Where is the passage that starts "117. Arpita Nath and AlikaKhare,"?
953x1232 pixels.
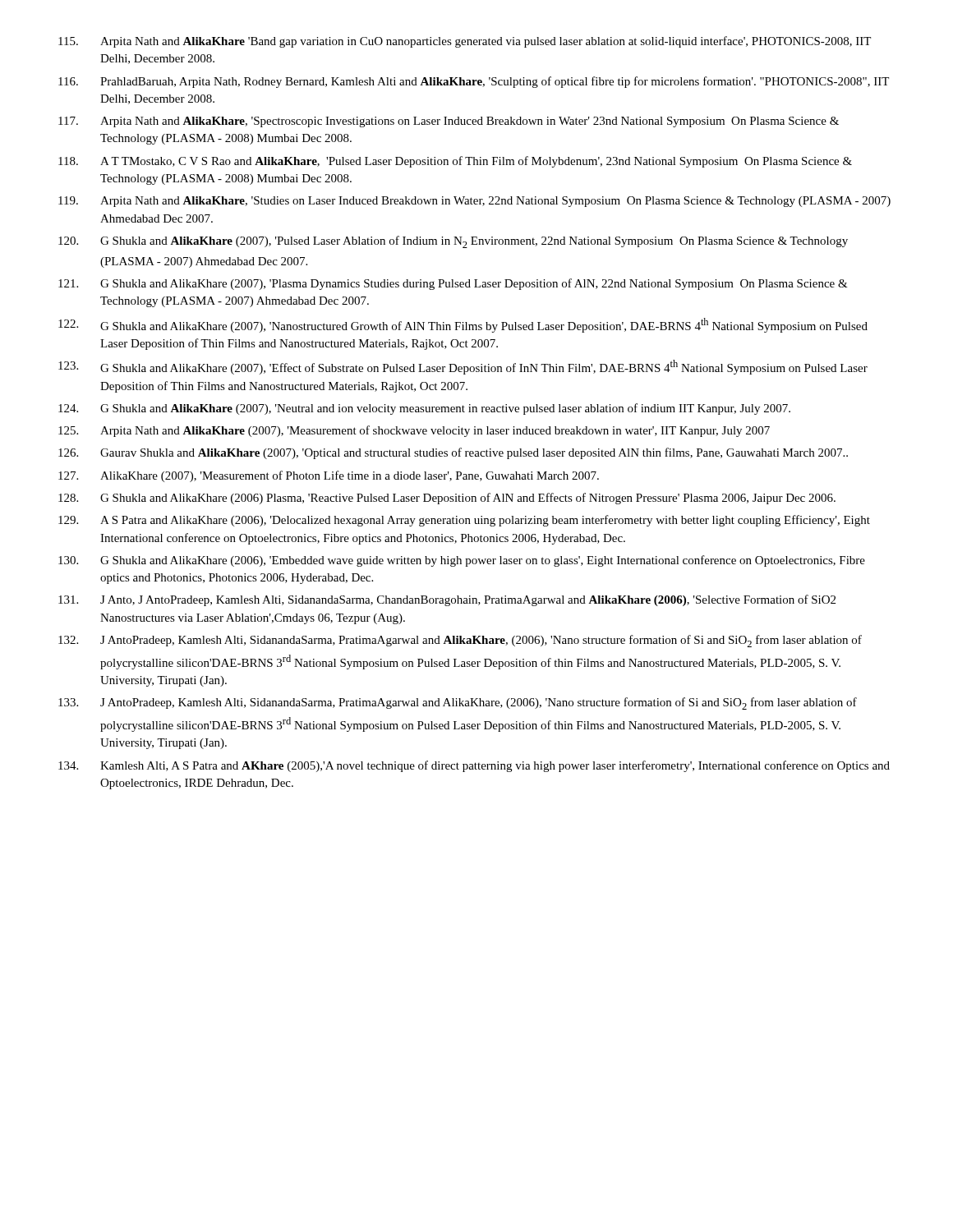[x=476, y=130]
